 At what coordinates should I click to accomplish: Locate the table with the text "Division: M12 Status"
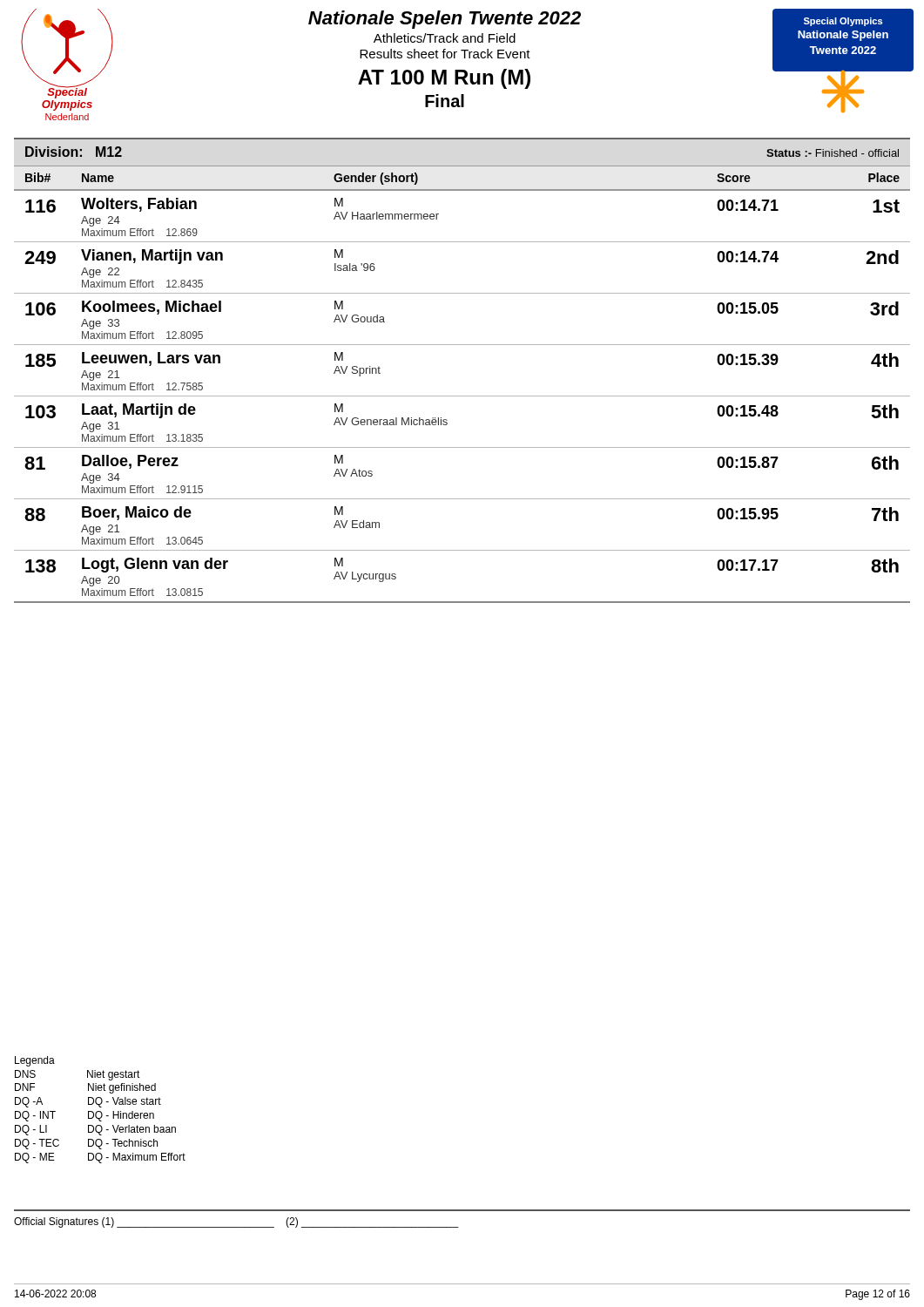462,370
